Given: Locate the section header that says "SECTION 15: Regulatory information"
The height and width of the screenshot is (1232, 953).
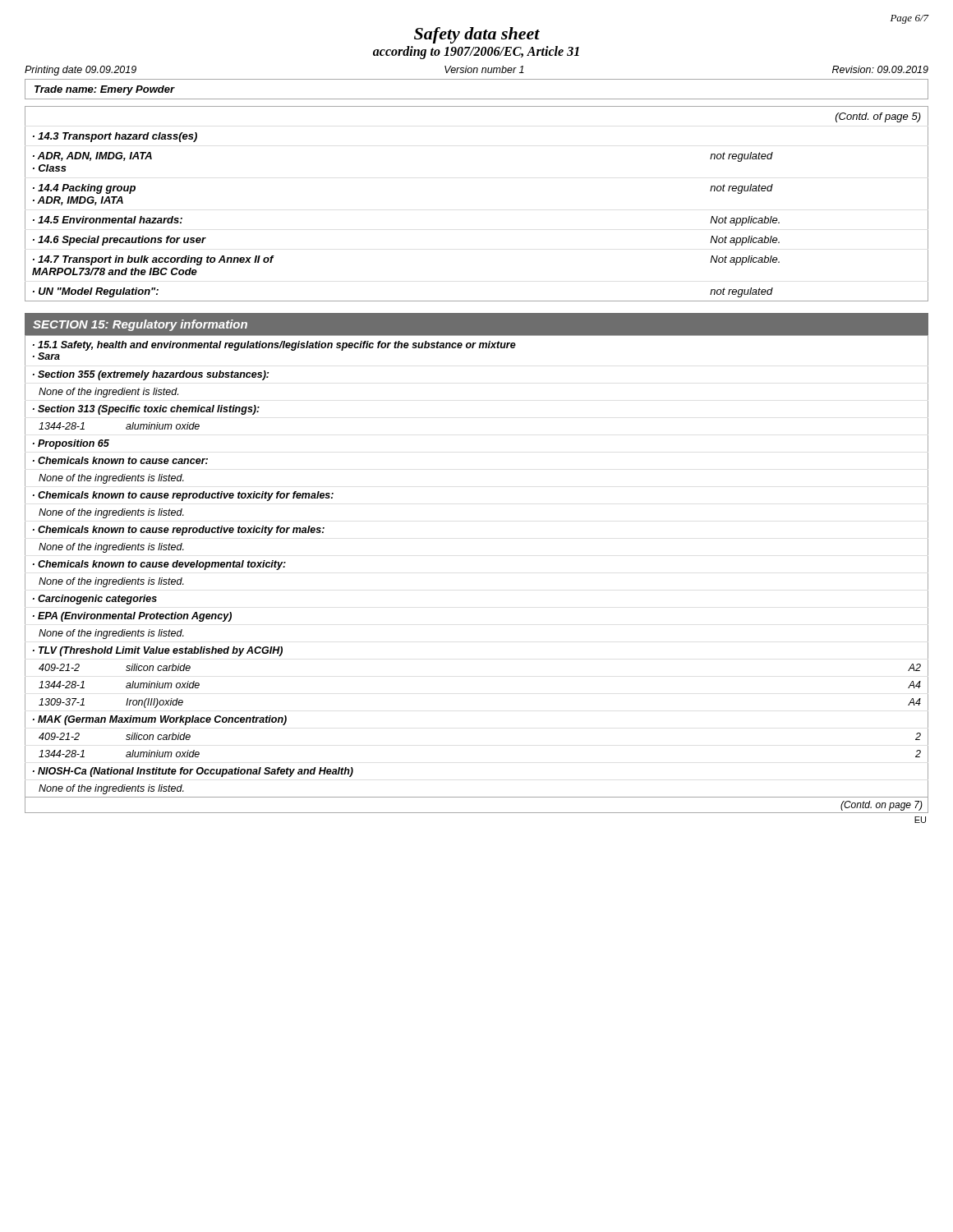Looking at the screenshot, I should pos(140,324).
